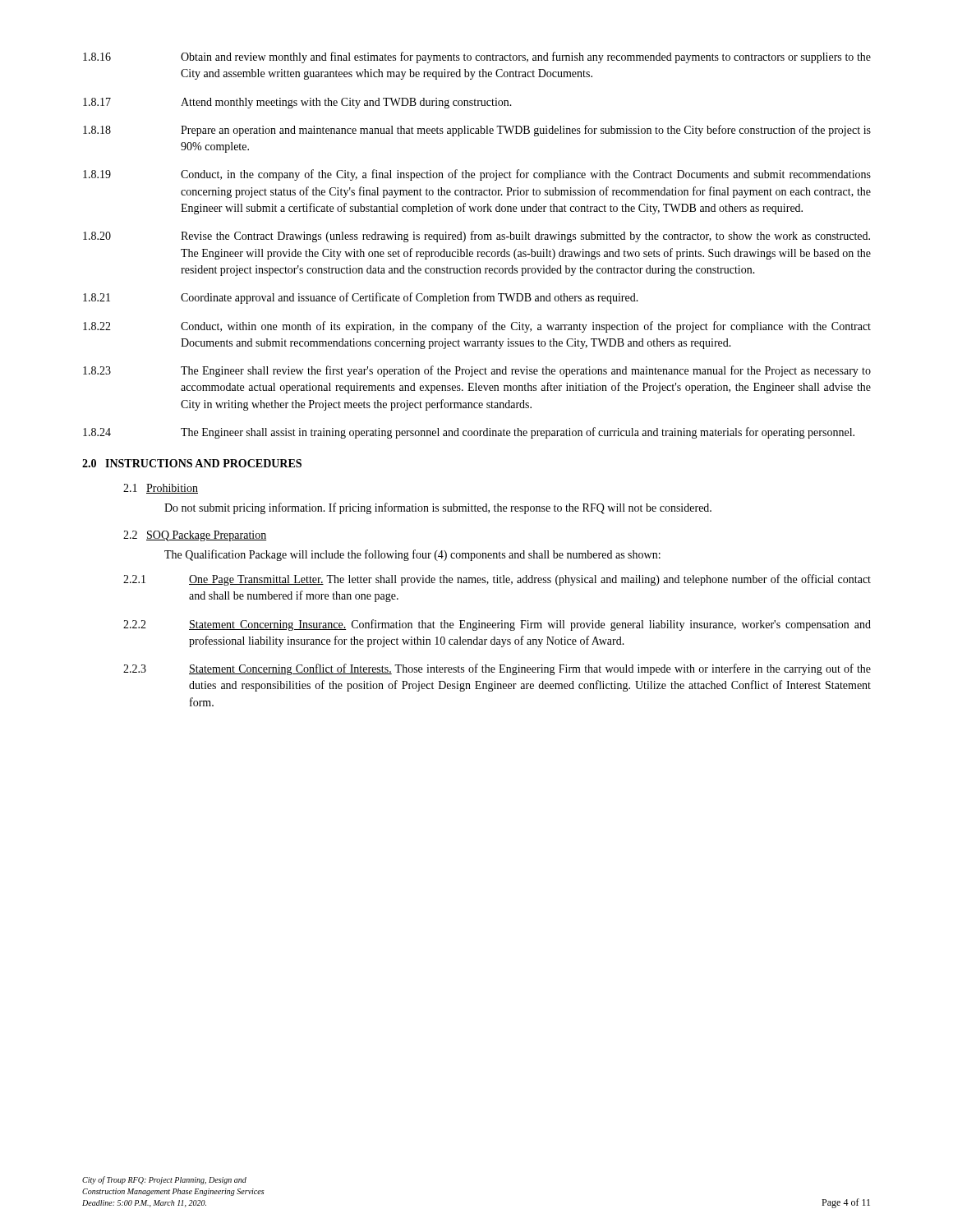Where is the passage that starts "2.2.3 Statement Concerning Conflict of Interests. Those"?

pos(497,686)
